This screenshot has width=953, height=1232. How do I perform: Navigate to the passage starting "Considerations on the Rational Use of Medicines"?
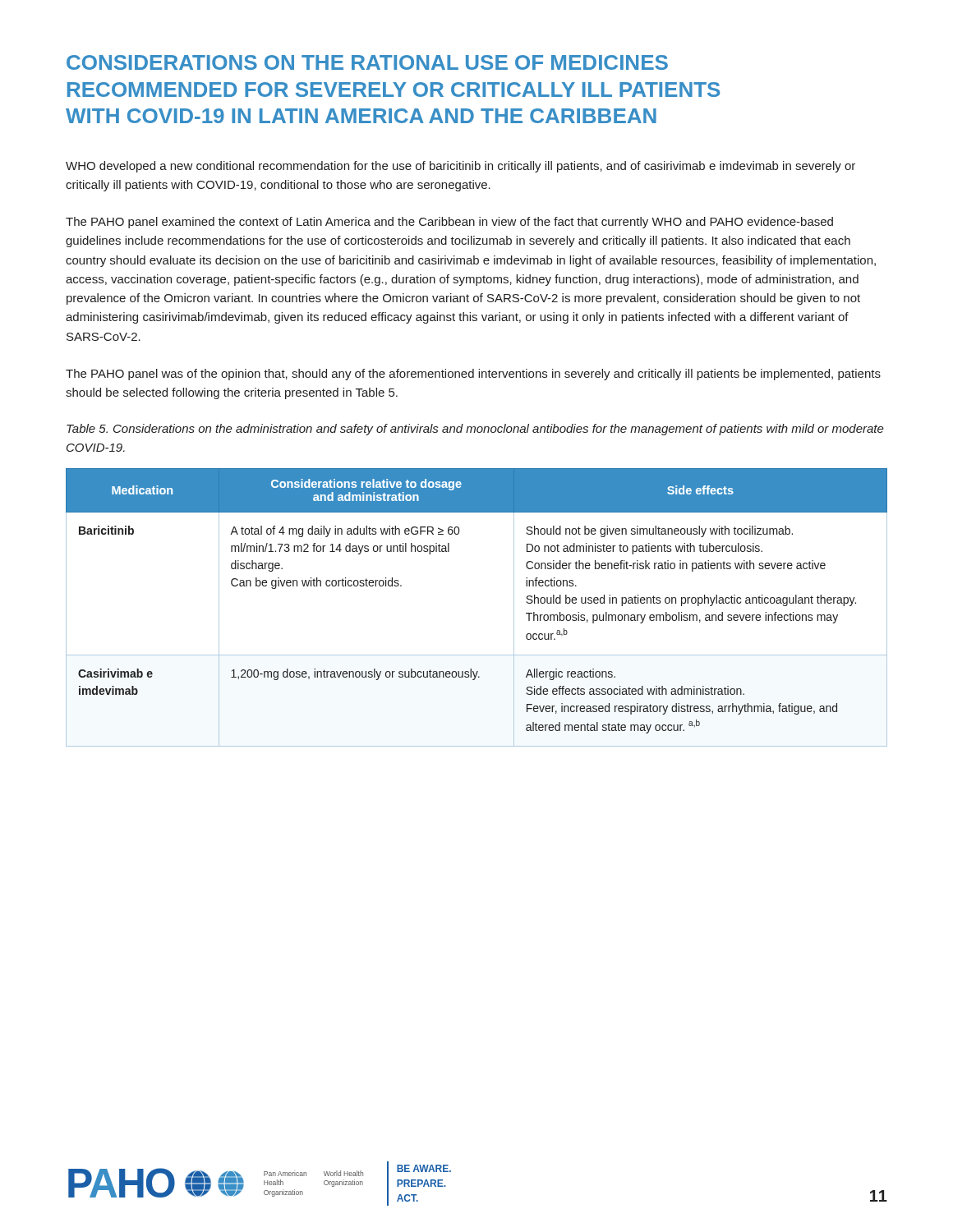[393, 89]
